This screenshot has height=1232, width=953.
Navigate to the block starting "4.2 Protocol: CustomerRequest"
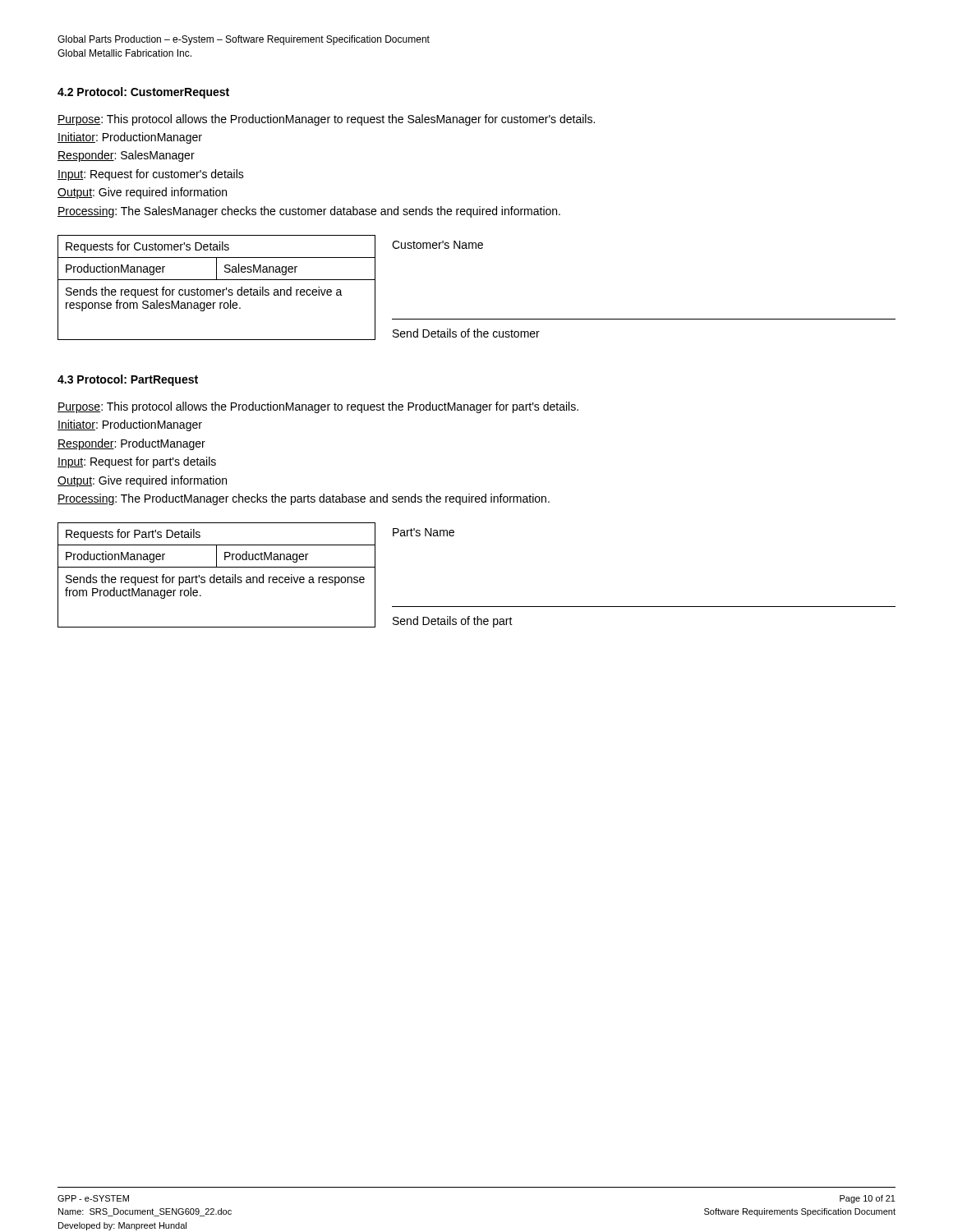(x=143, y=92)
